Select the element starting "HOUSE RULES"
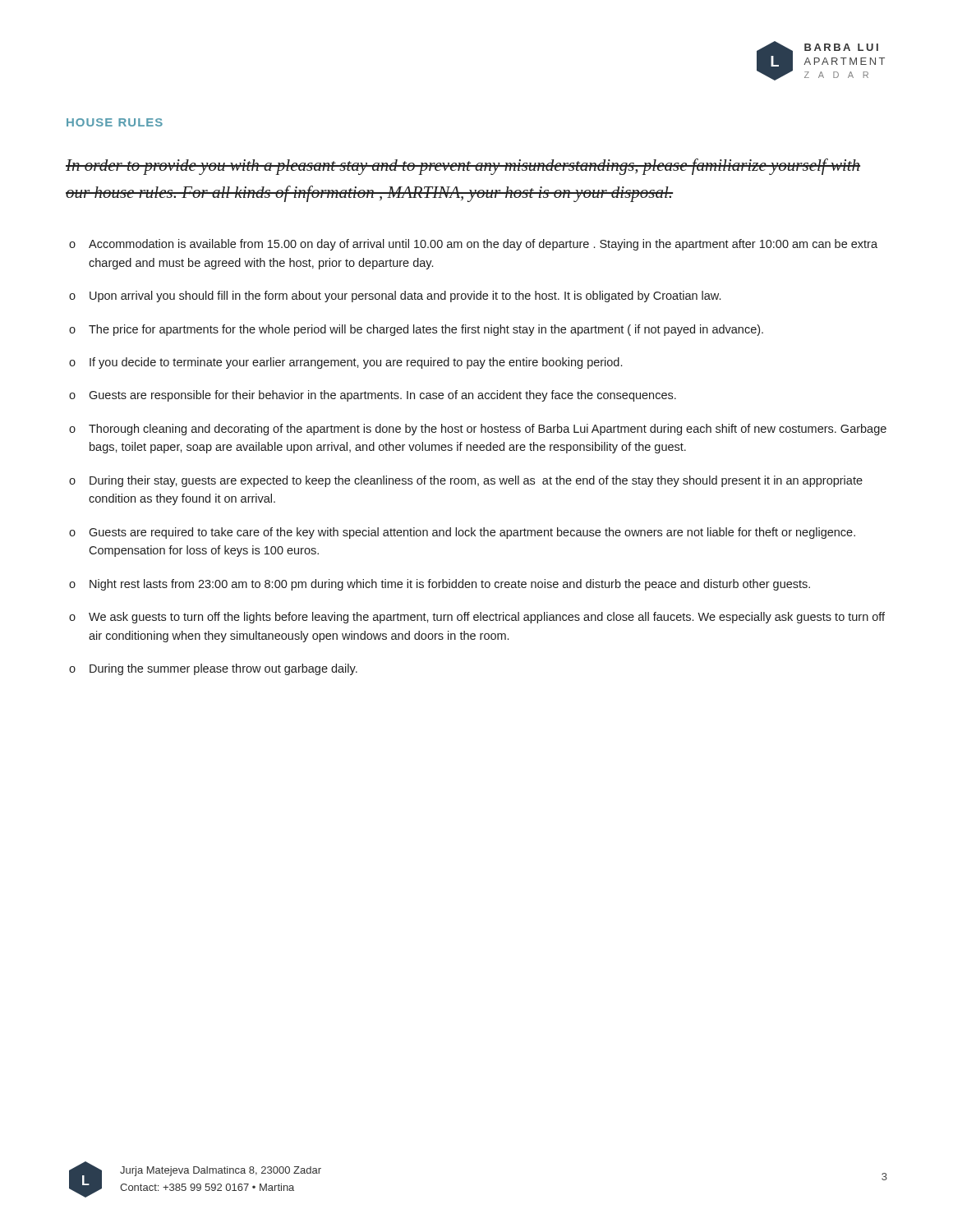The image size is (953, 1232). click(x=115, y=122)
